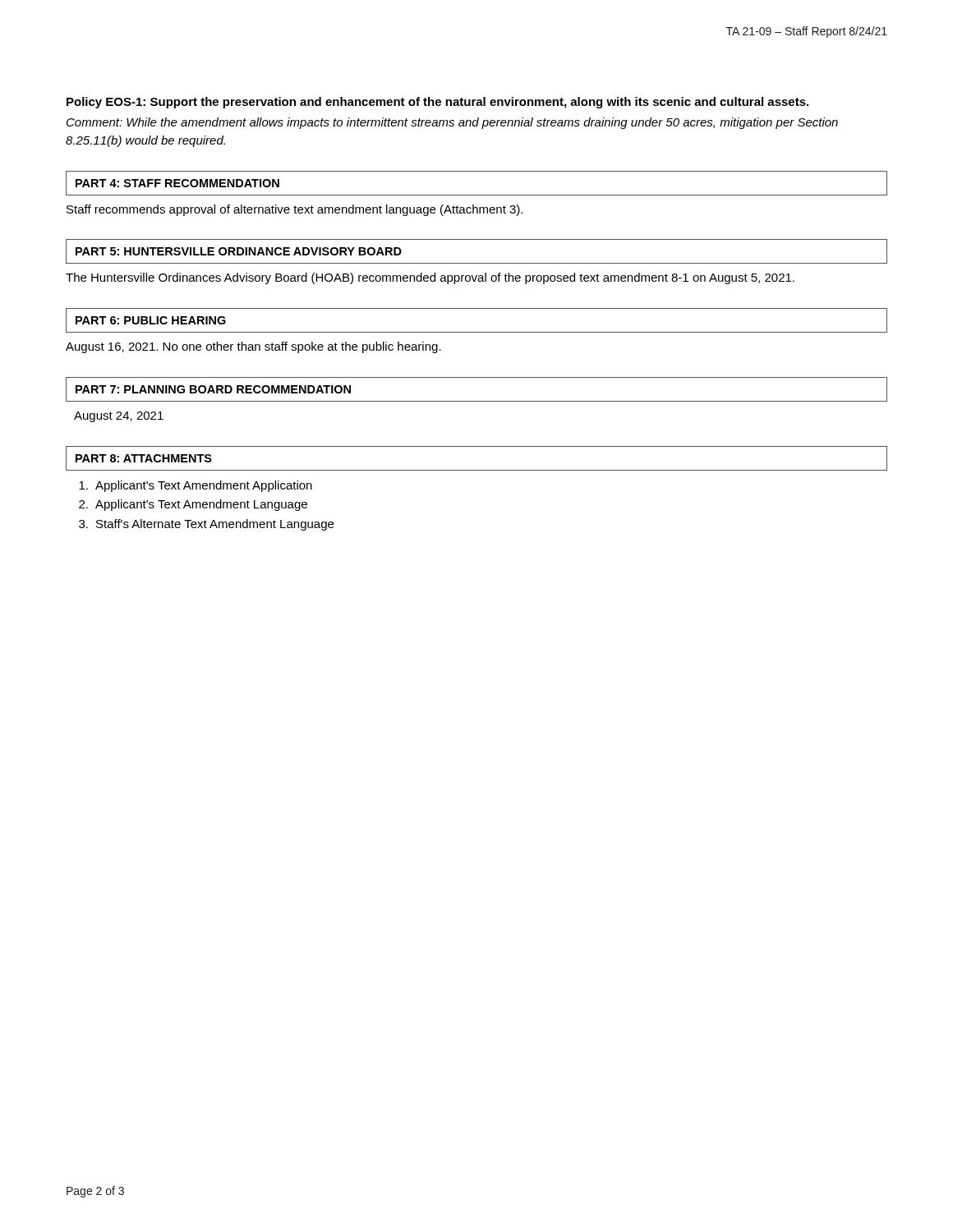953x1232 pixels.
Task: Locate the section header that reads "PART 5: HUNTERSVILLE"
Action: tap(238, 252)
